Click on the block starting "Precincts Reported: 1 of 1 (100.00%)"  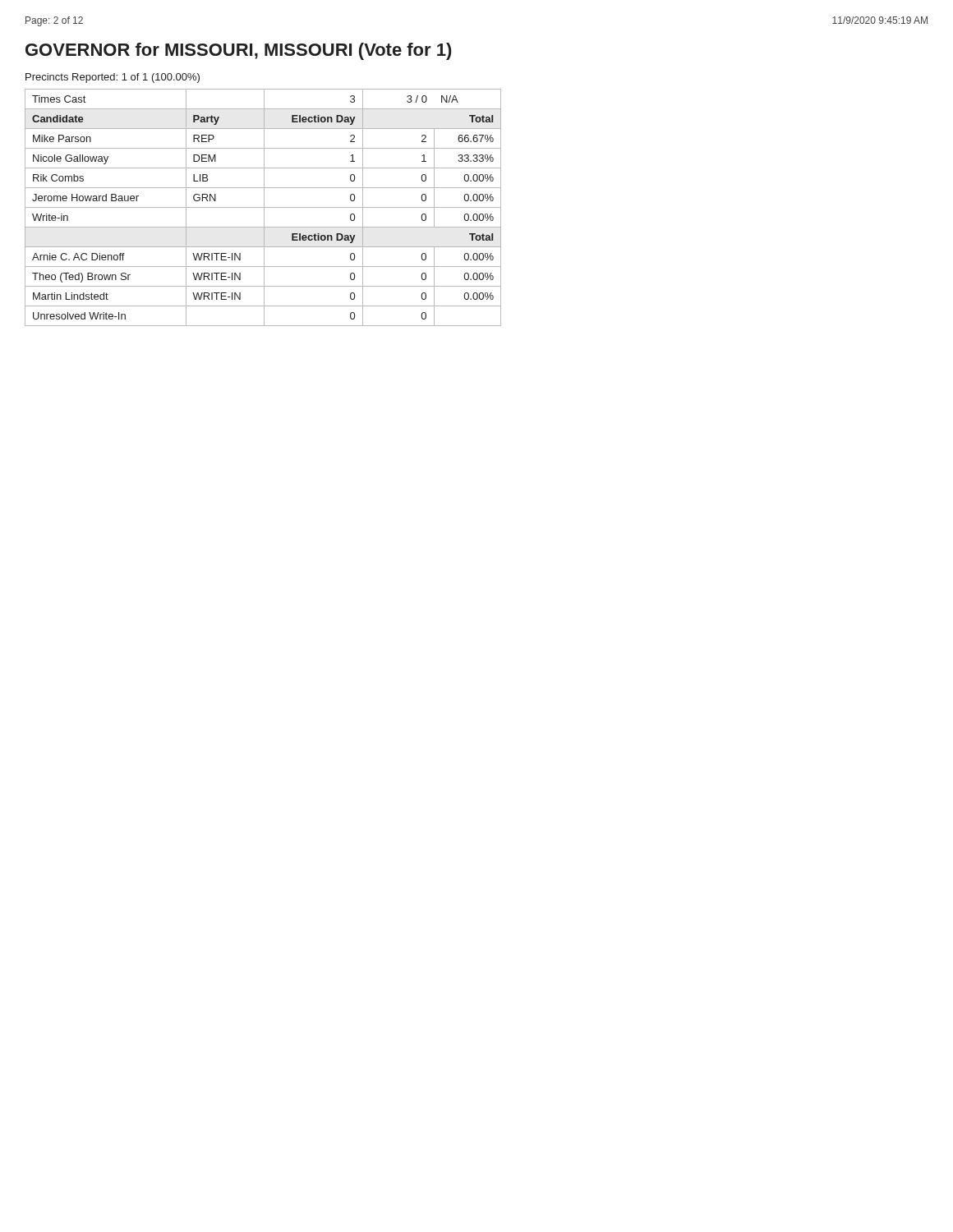(113, 77)
